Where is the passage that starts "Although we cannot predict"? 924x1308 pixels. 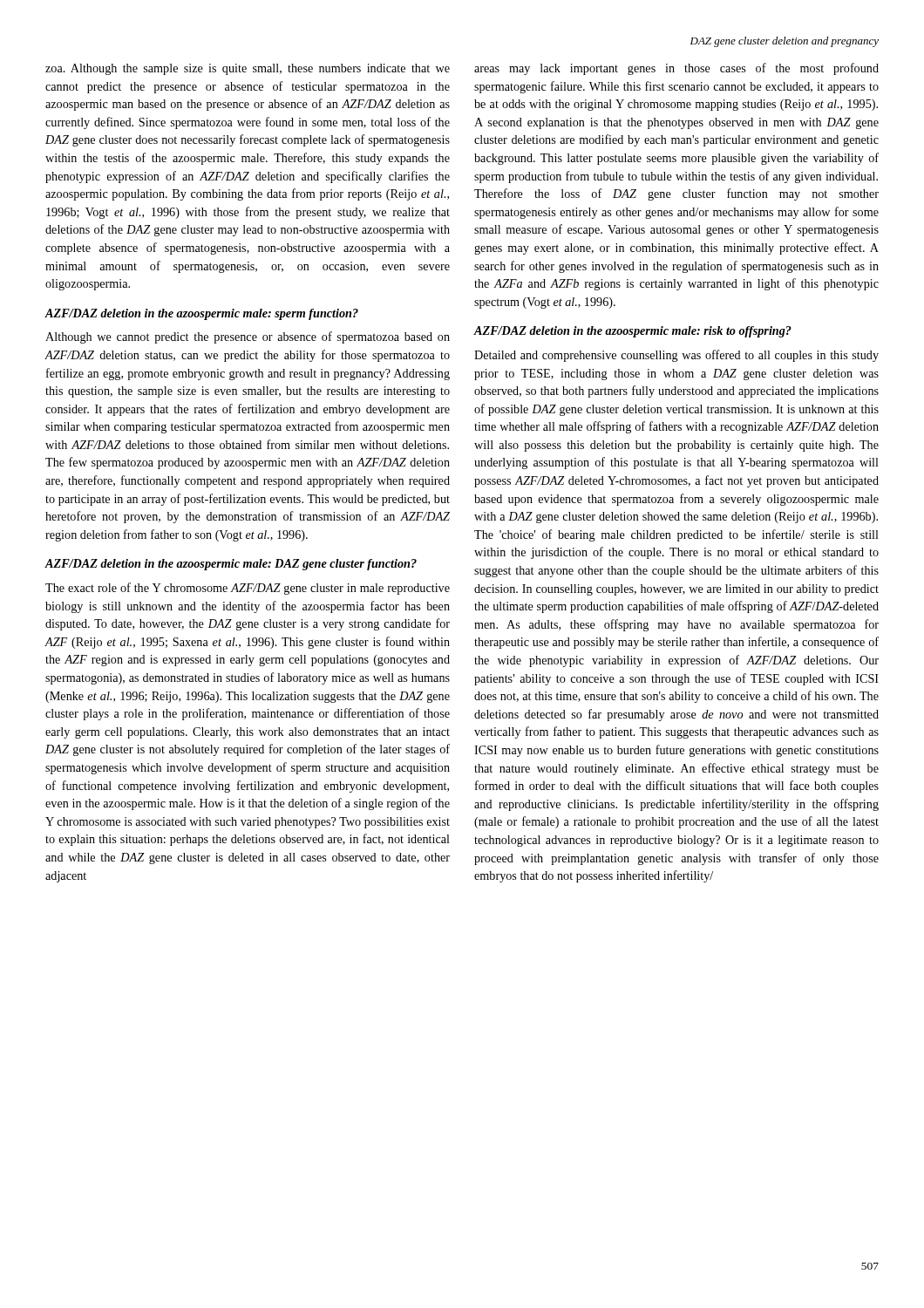tap(248, 436)
